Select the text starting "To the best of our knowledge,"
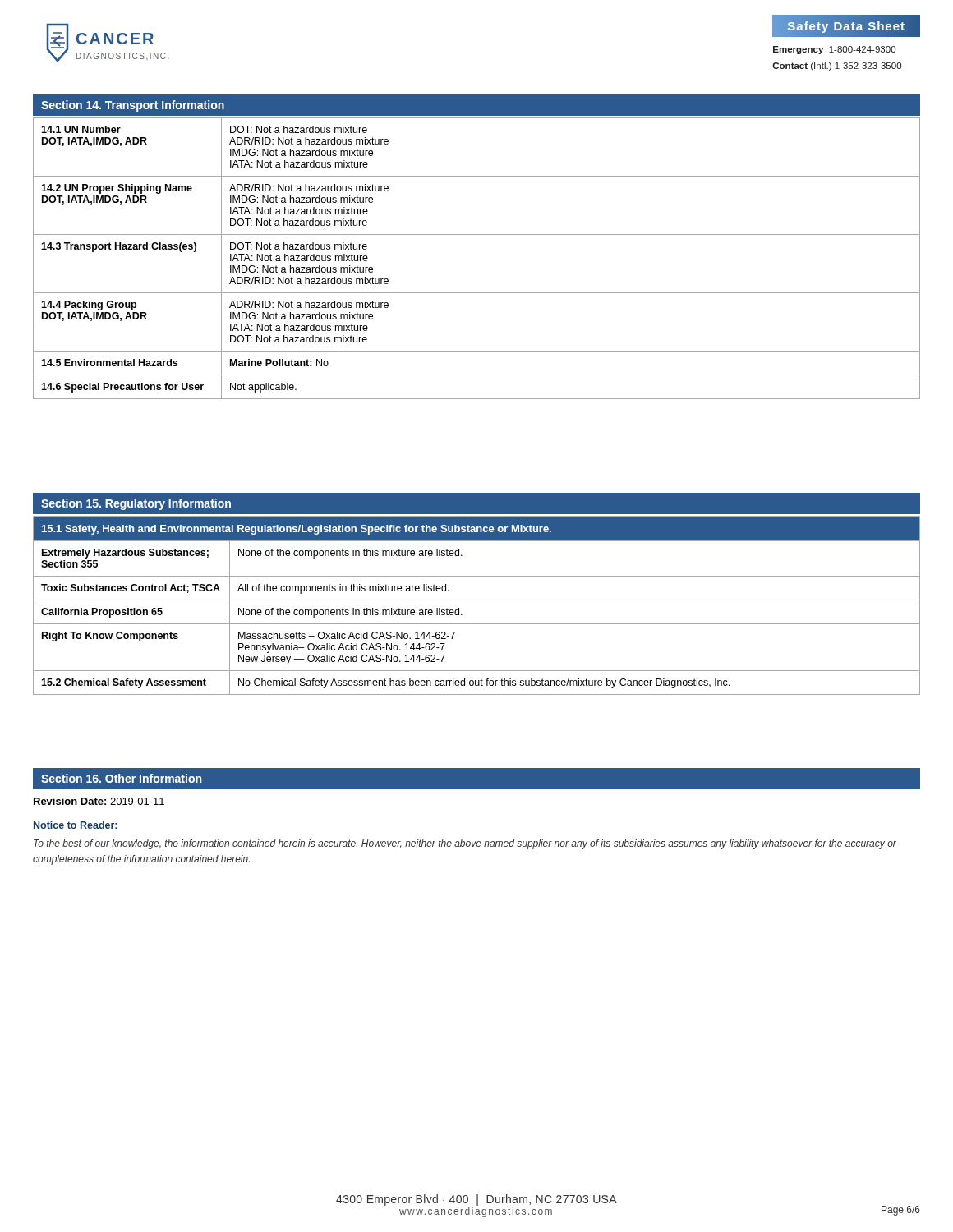 coord(464,851)
